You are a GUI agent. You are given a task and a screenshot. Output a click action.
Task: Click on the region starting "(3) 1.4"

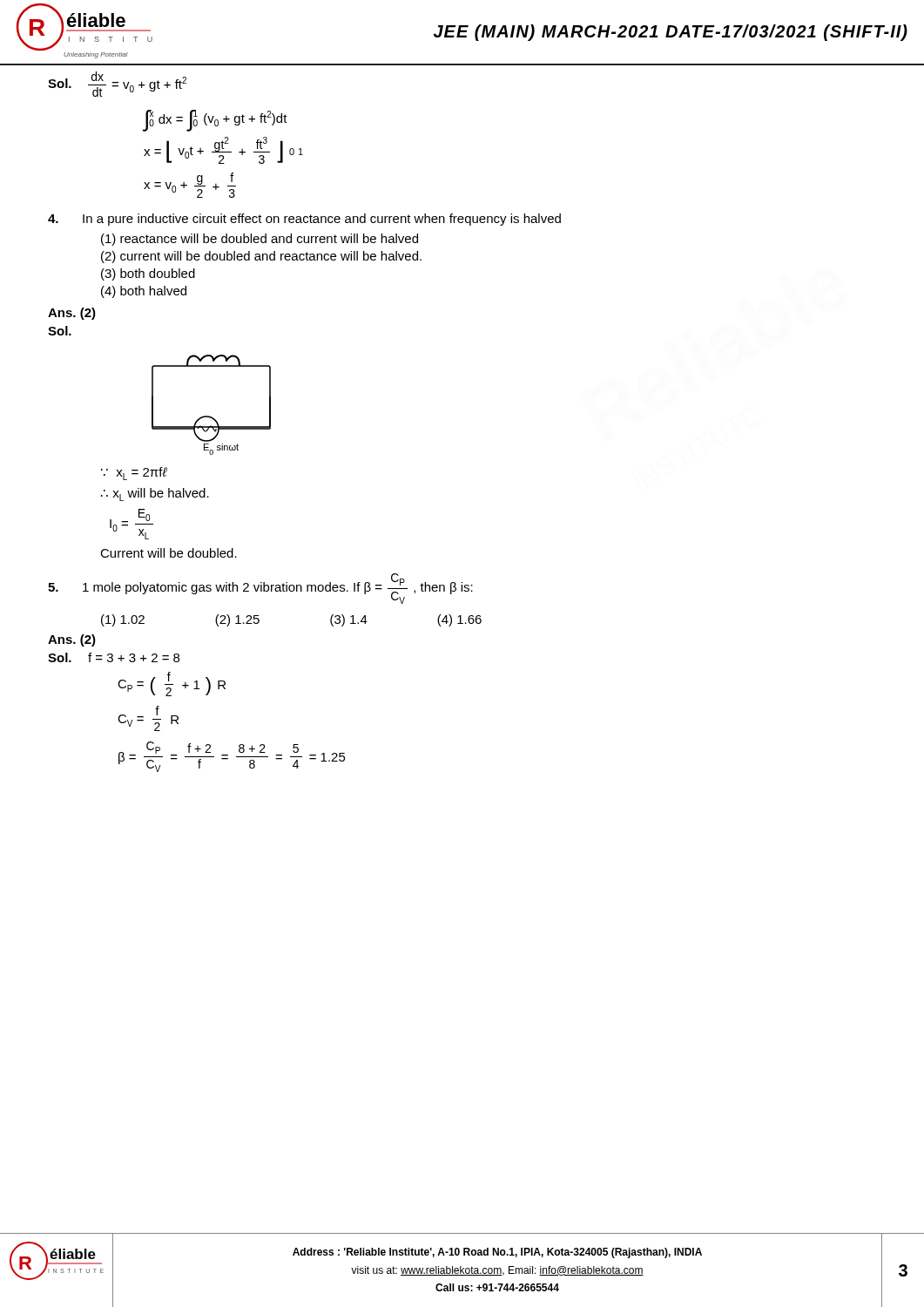pos(348,619)
